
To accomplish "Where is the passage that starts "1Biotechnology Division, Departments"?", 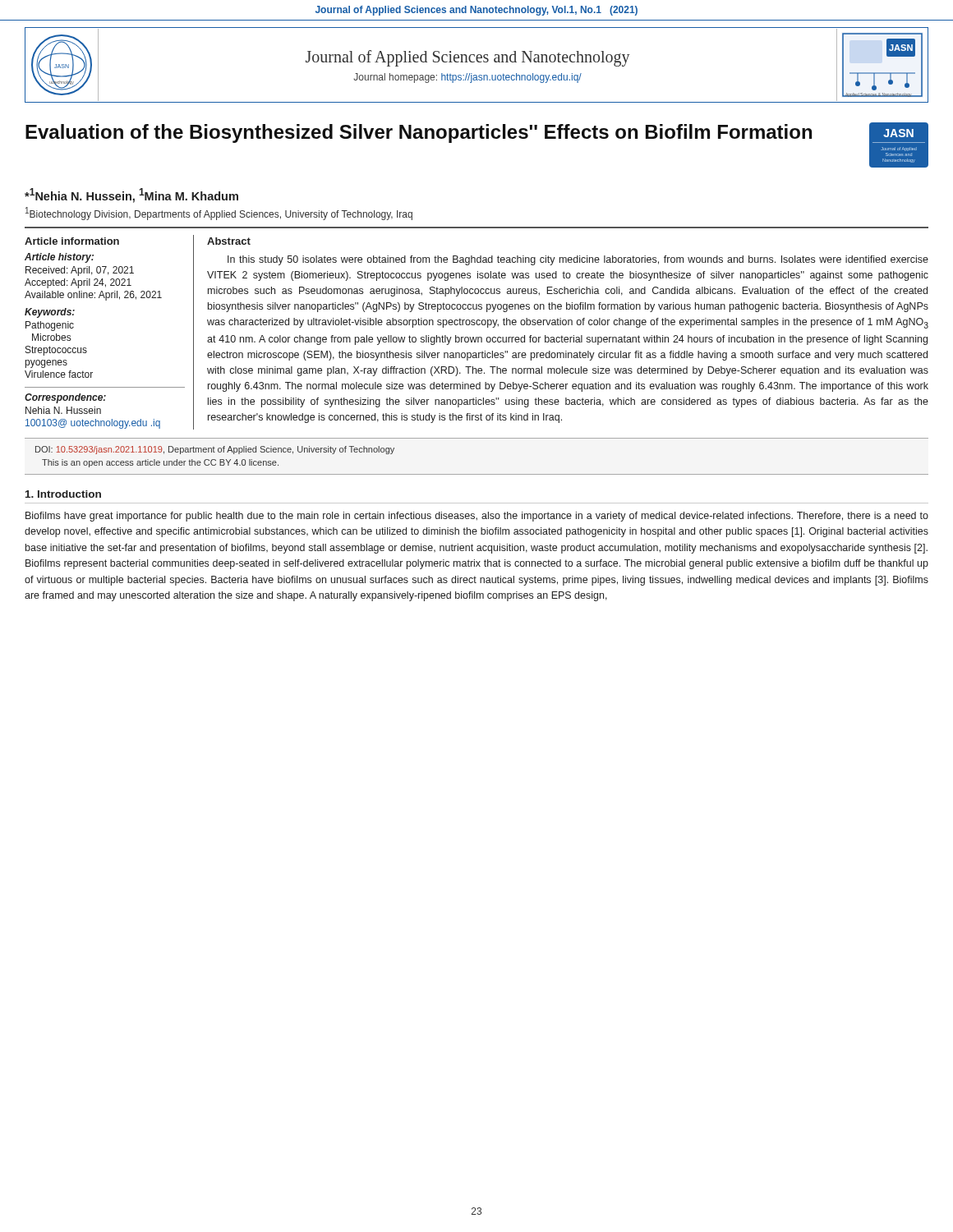I will (219, 213).
